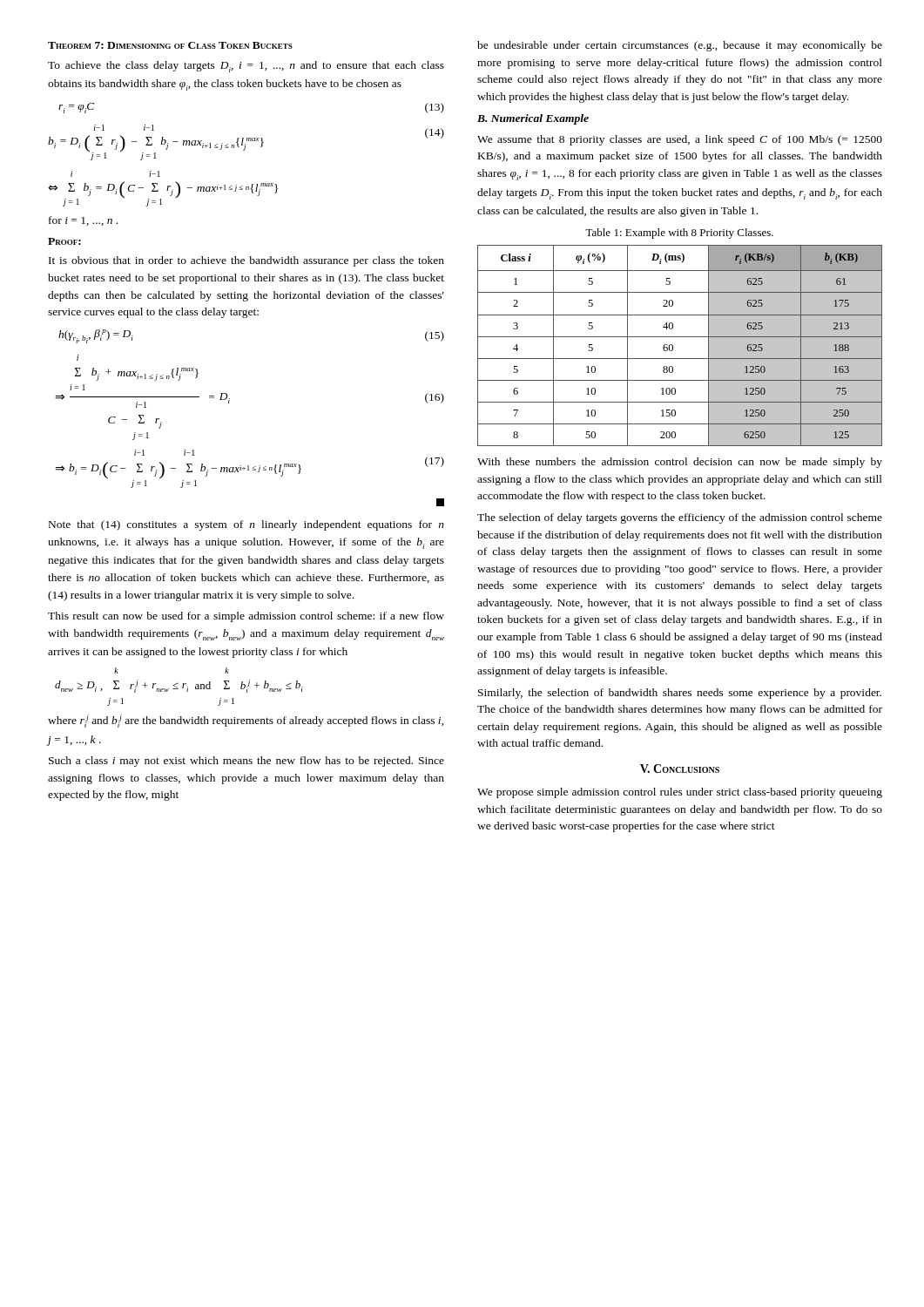Viewport: 924px width, 1307px height.
Task: Click on the element starting "Theorem 7: Dimensioning of Class Token Buckets"
Action: tap(170, 45)
